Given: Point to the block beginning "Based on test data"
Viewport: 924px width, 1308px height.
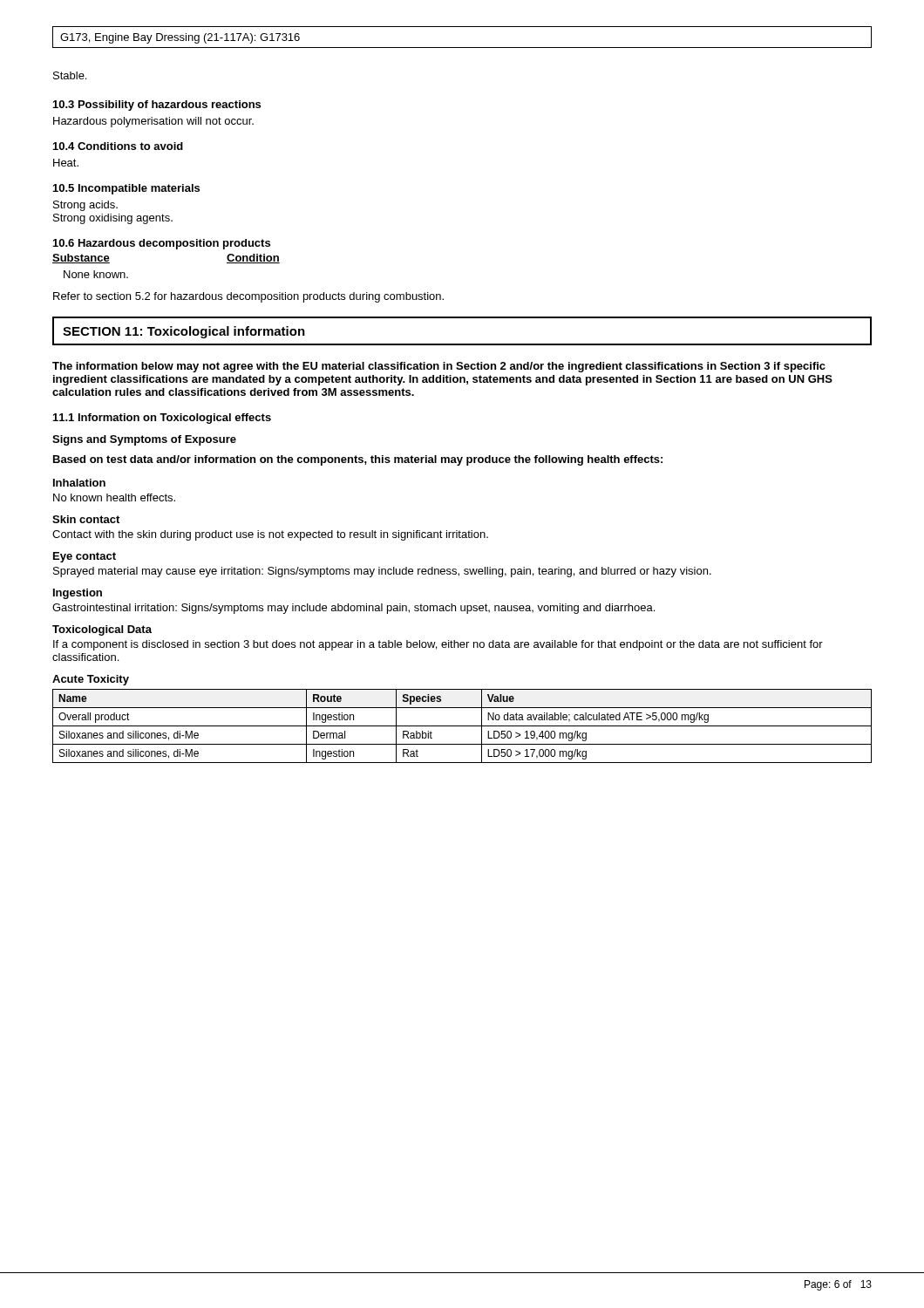Looking at the screenshot, I should 358,459.
